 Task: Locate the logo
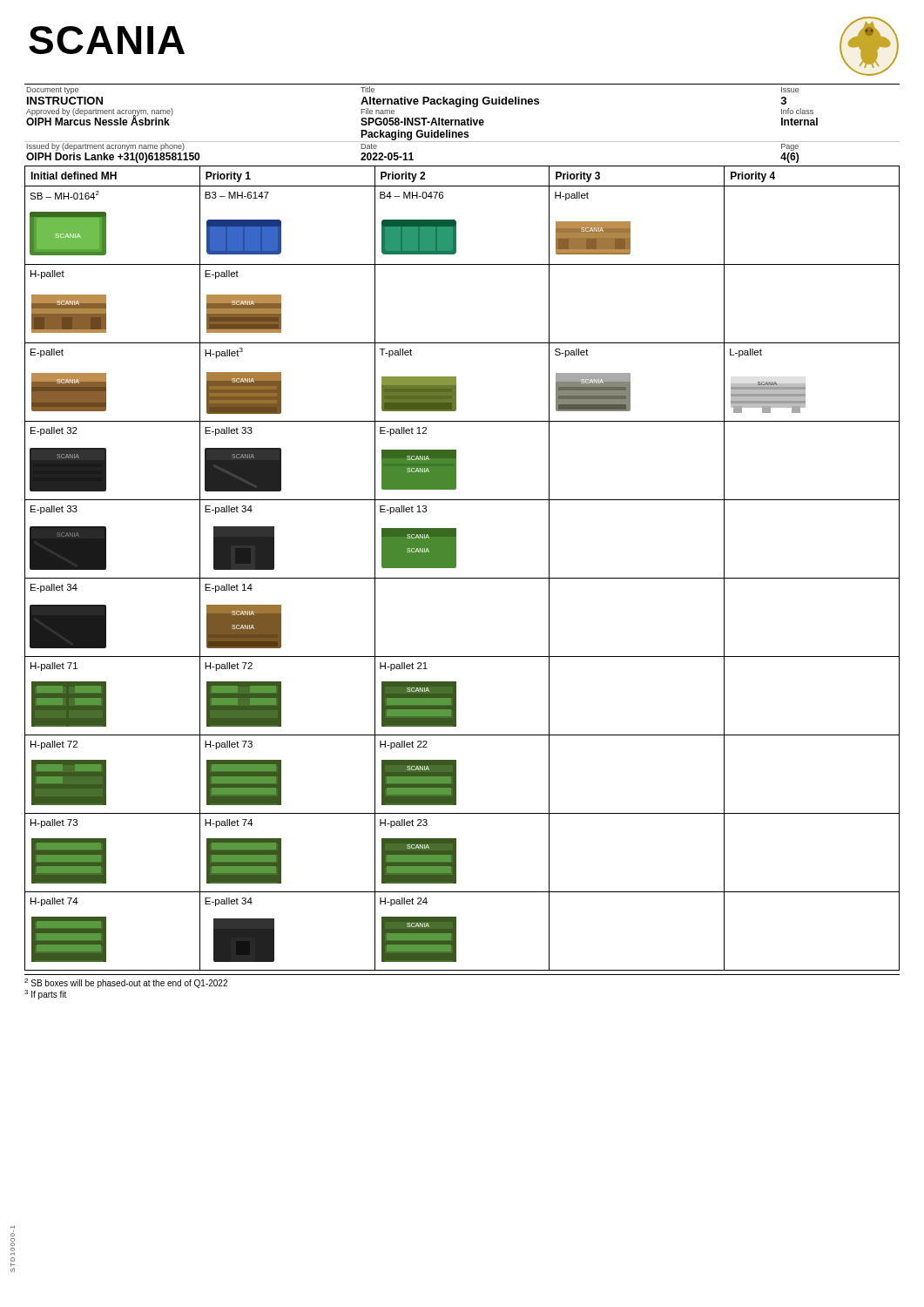pyautogui.click(x=462, y=46)
